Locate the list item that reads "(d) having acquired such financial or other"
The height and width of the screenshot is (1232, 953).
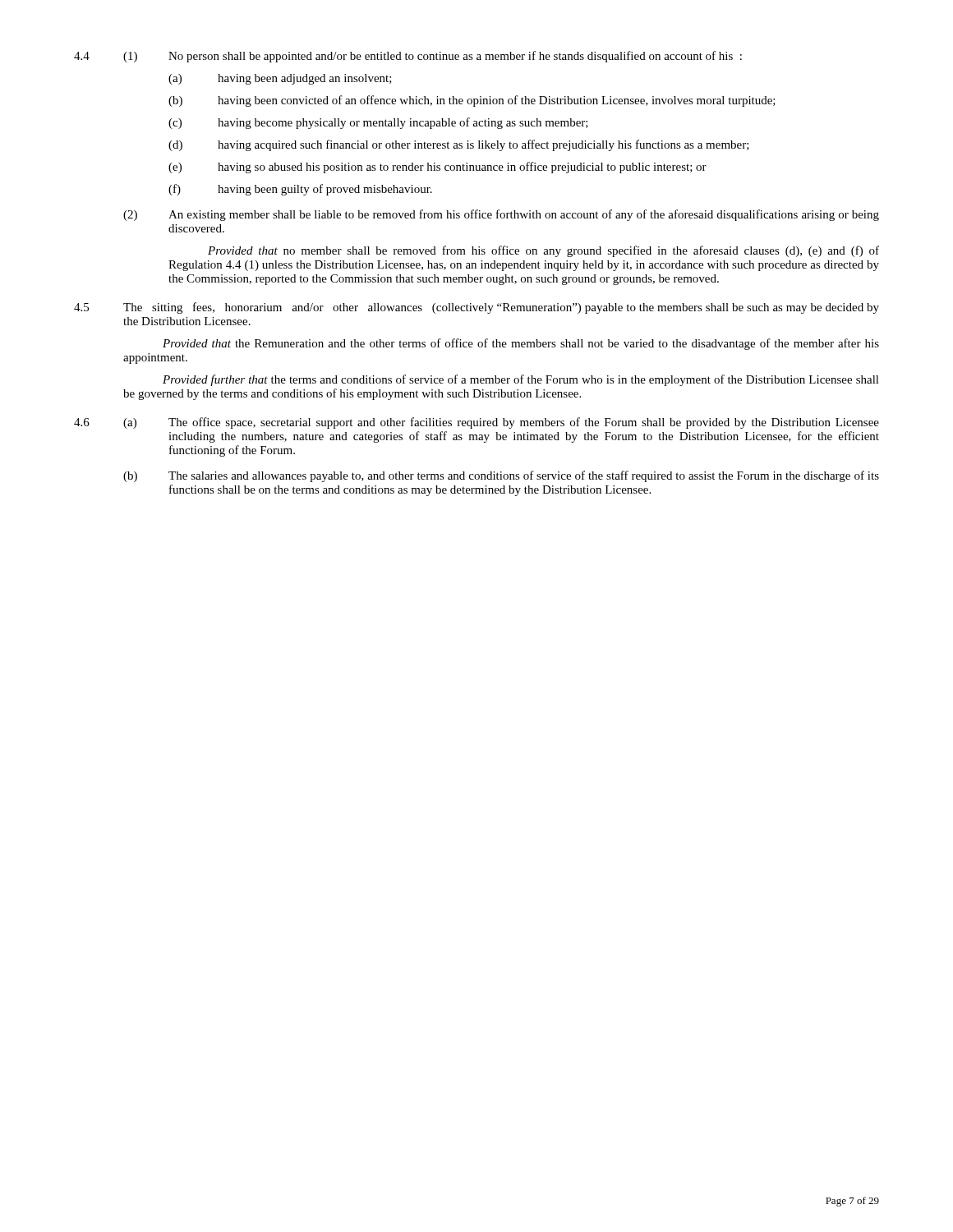point(524,145)
